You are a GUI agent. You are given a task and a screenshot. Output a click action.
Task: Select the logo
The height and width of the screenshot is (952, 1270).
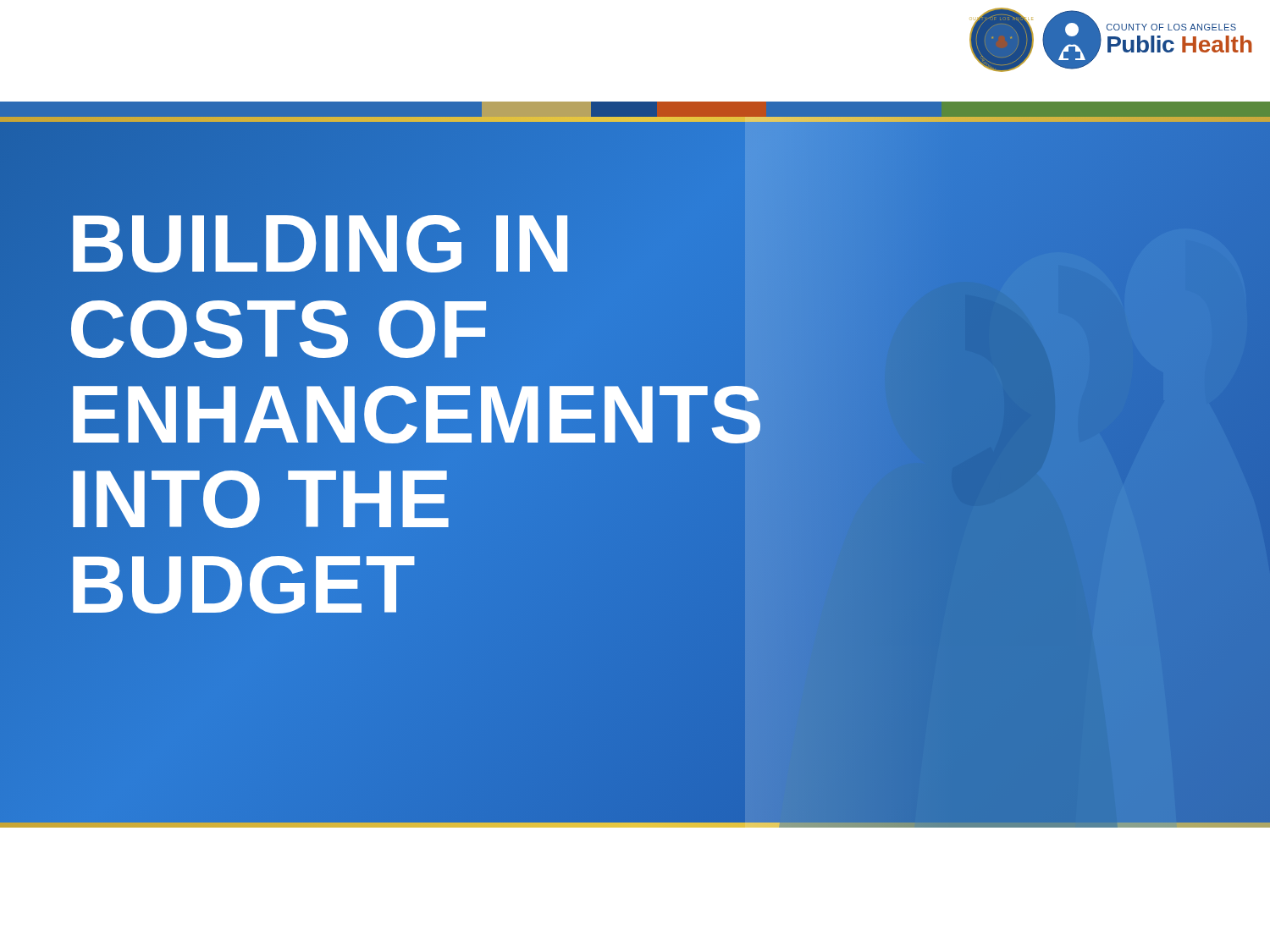[1111, 40]
